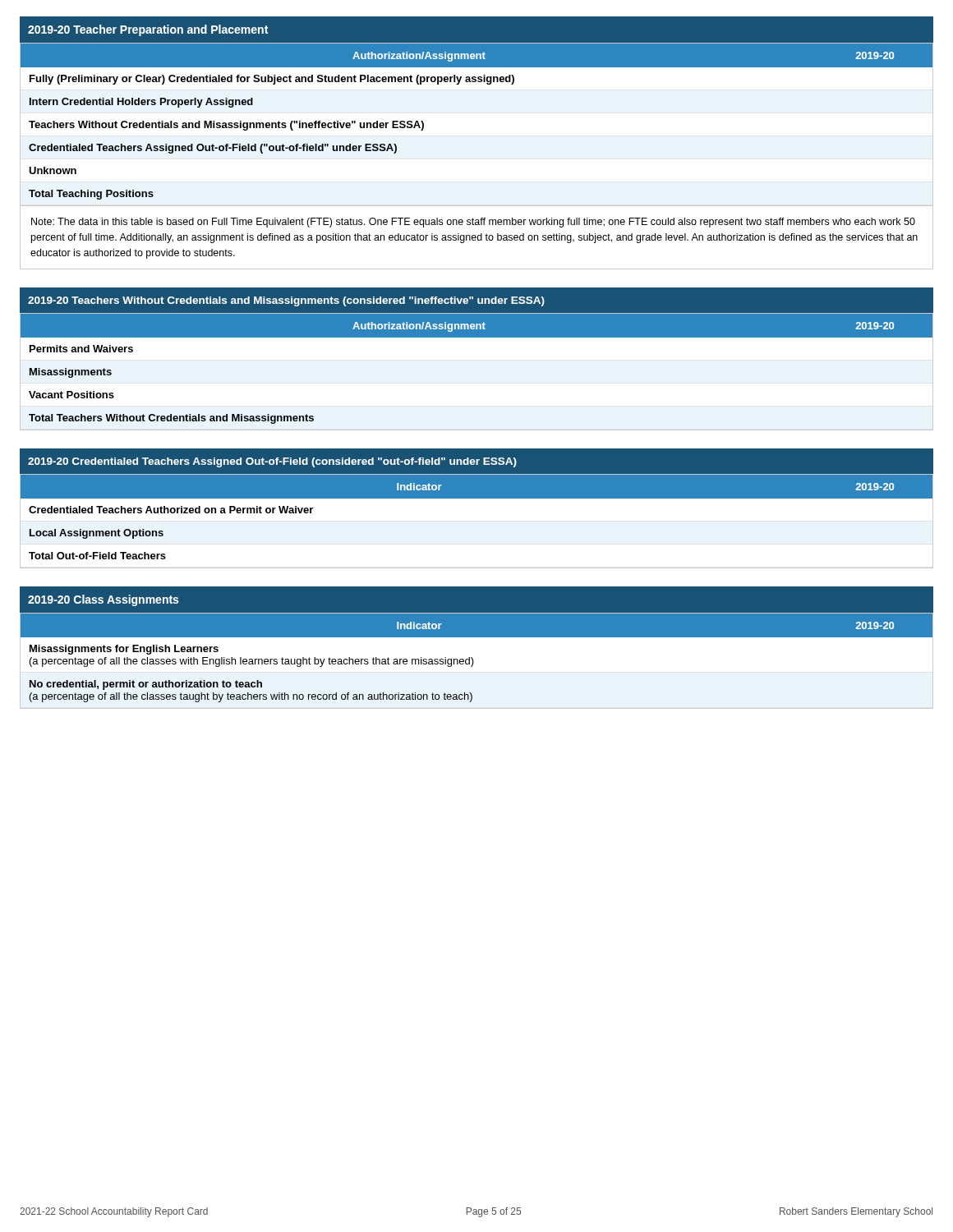Click on the region starting "2019-20 Credentialed Teachers Assigned Out-of-Field"
The image size is (953, 1232).
(272, 461)
